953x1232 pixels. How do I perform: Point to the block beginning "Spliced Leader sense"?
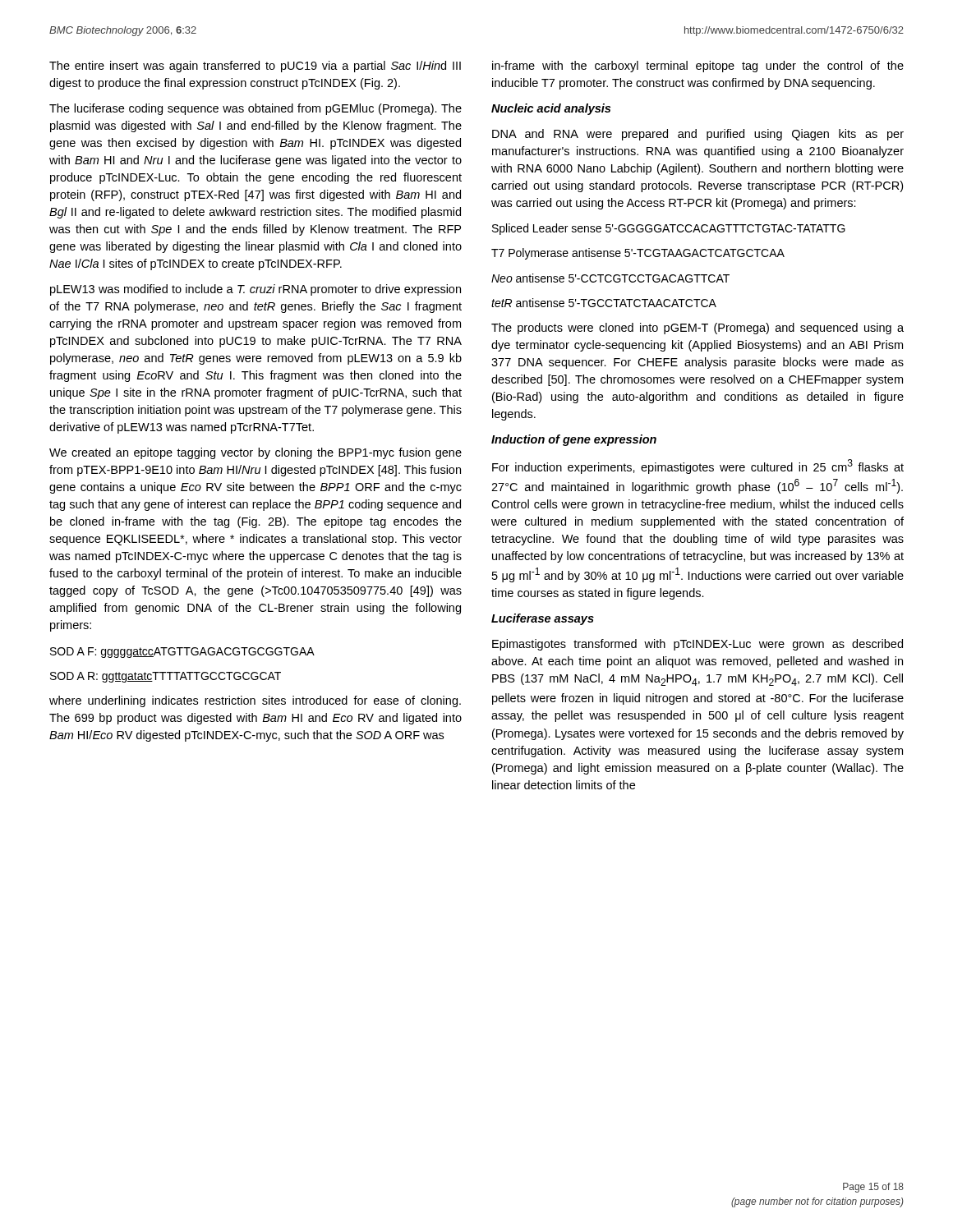[698, 229]
